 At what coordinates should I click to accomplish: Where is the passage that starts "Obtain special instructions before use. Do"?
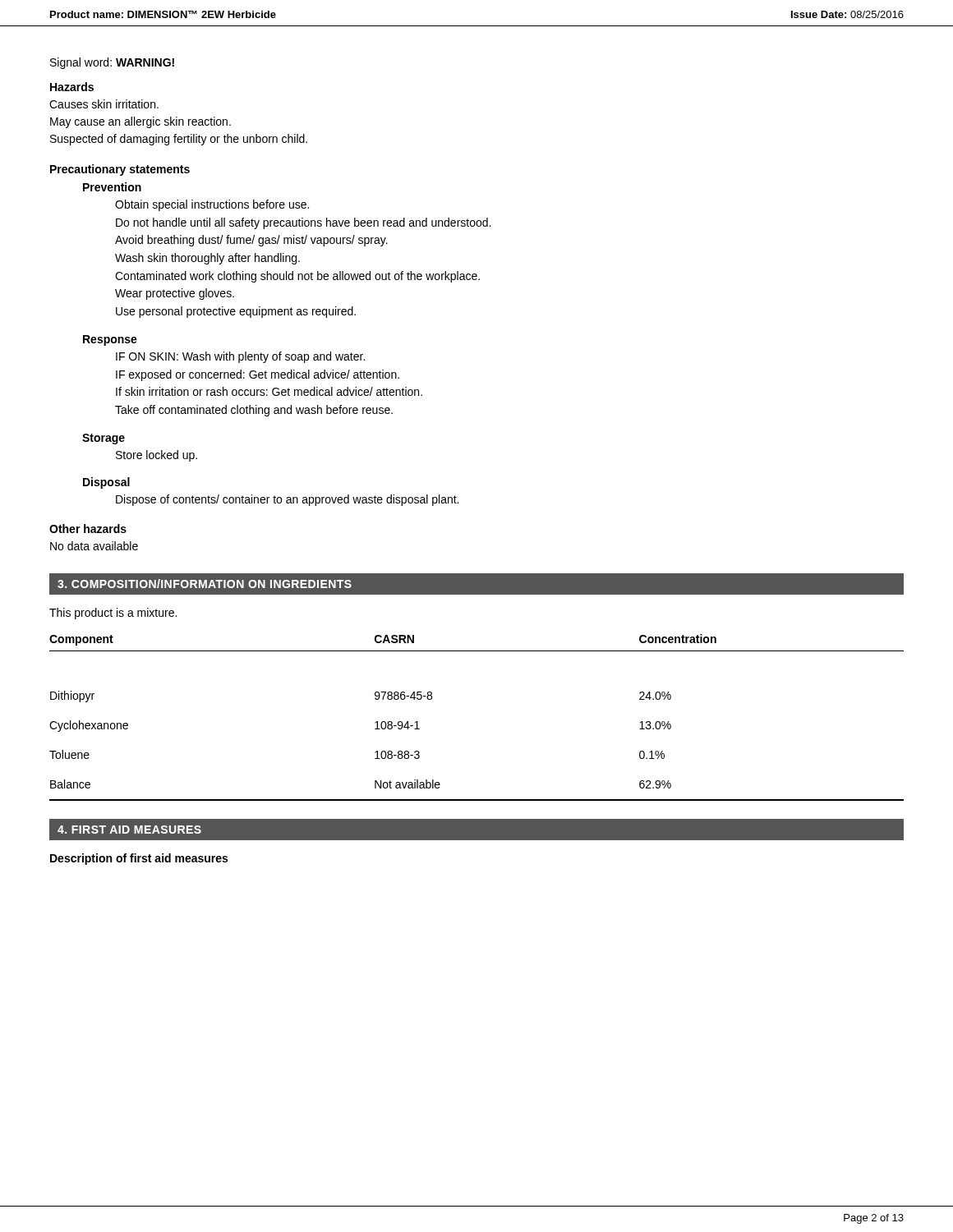[x=303, y=258]
